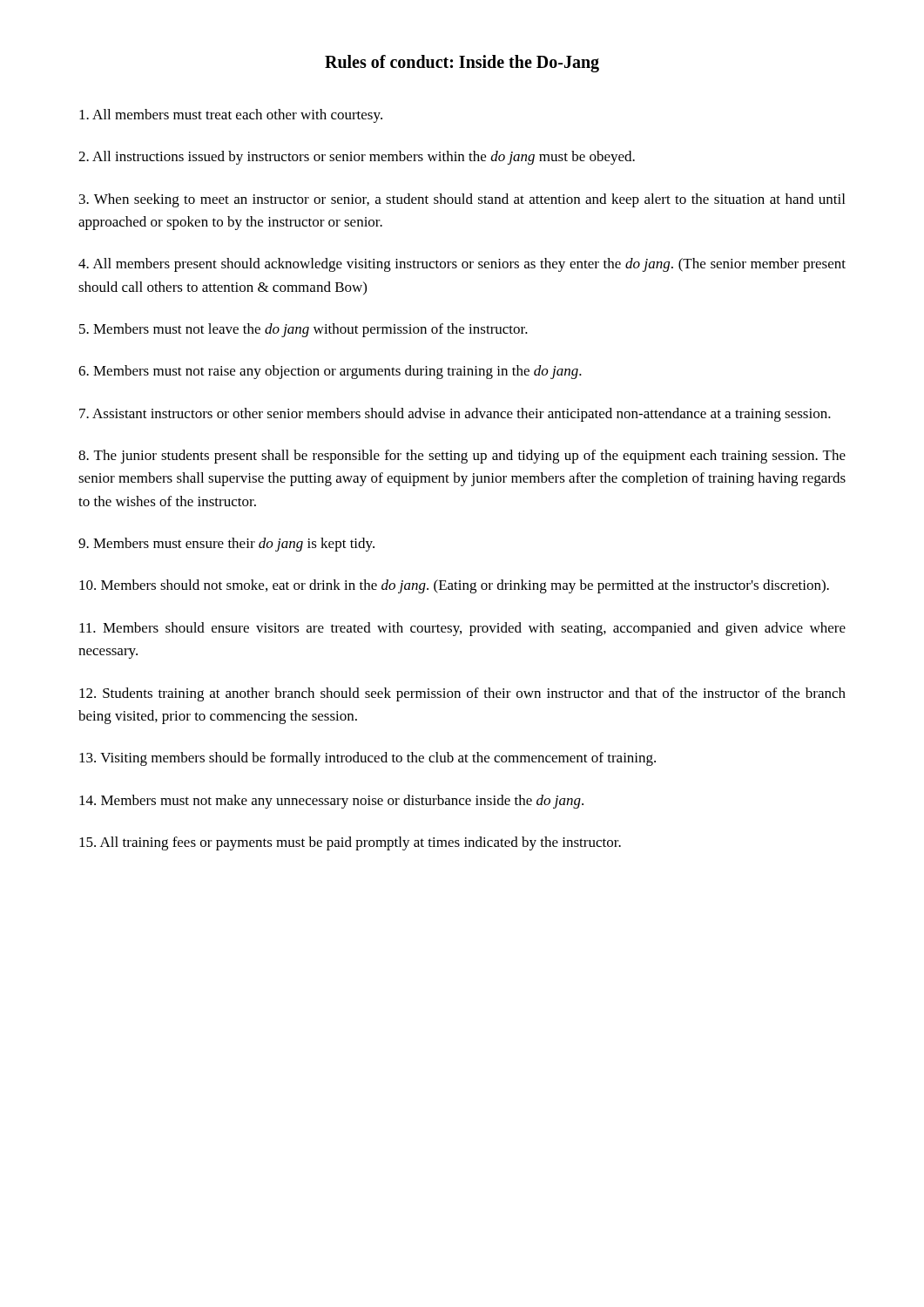Locate the block of text that opens with "10. Members should not"
This screenshot has width=924, height=1307.
click(x=454, y=585)
